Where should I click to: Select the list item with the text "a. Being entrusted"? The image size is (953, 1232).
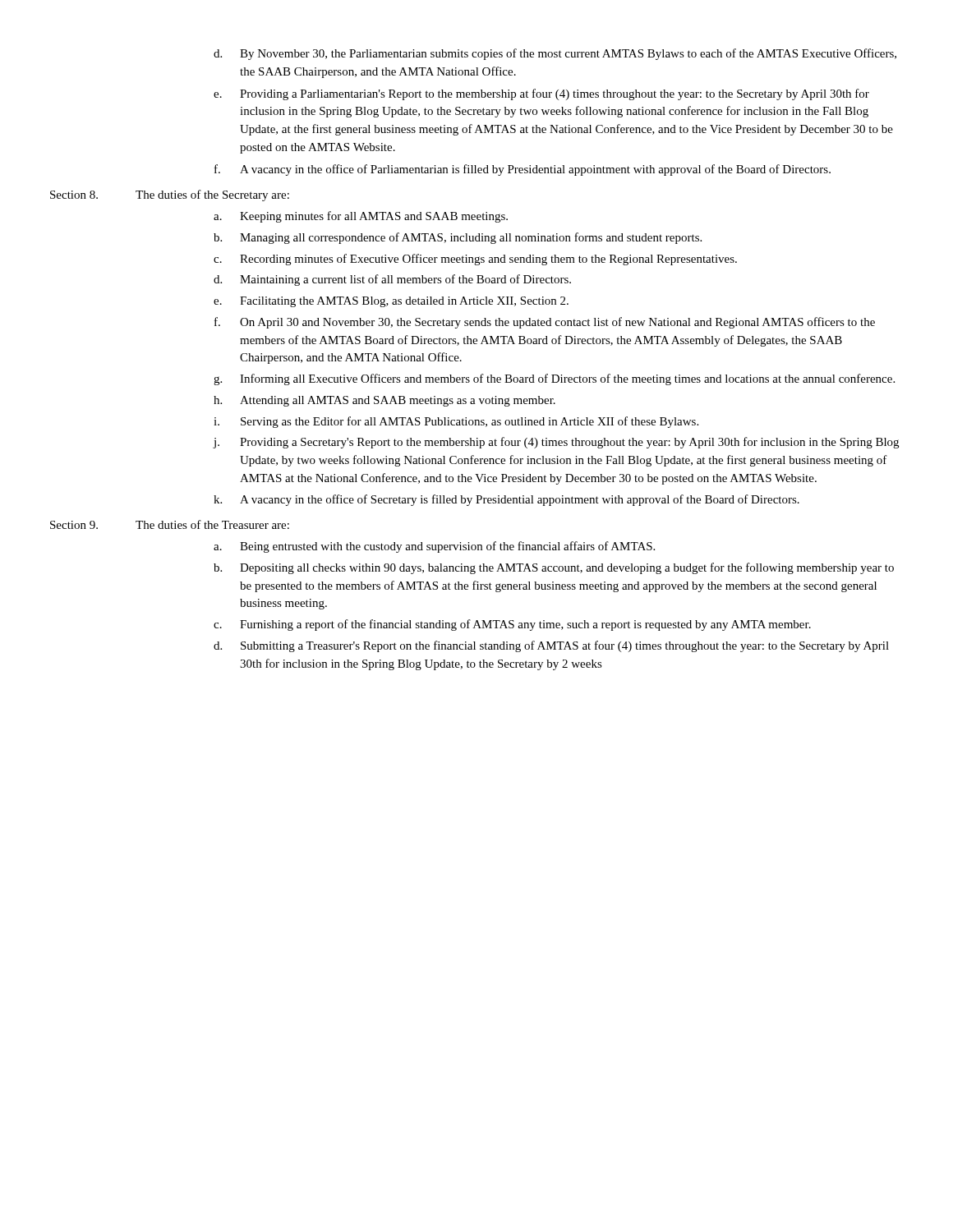pyautogui.click(x=559, y=547)
